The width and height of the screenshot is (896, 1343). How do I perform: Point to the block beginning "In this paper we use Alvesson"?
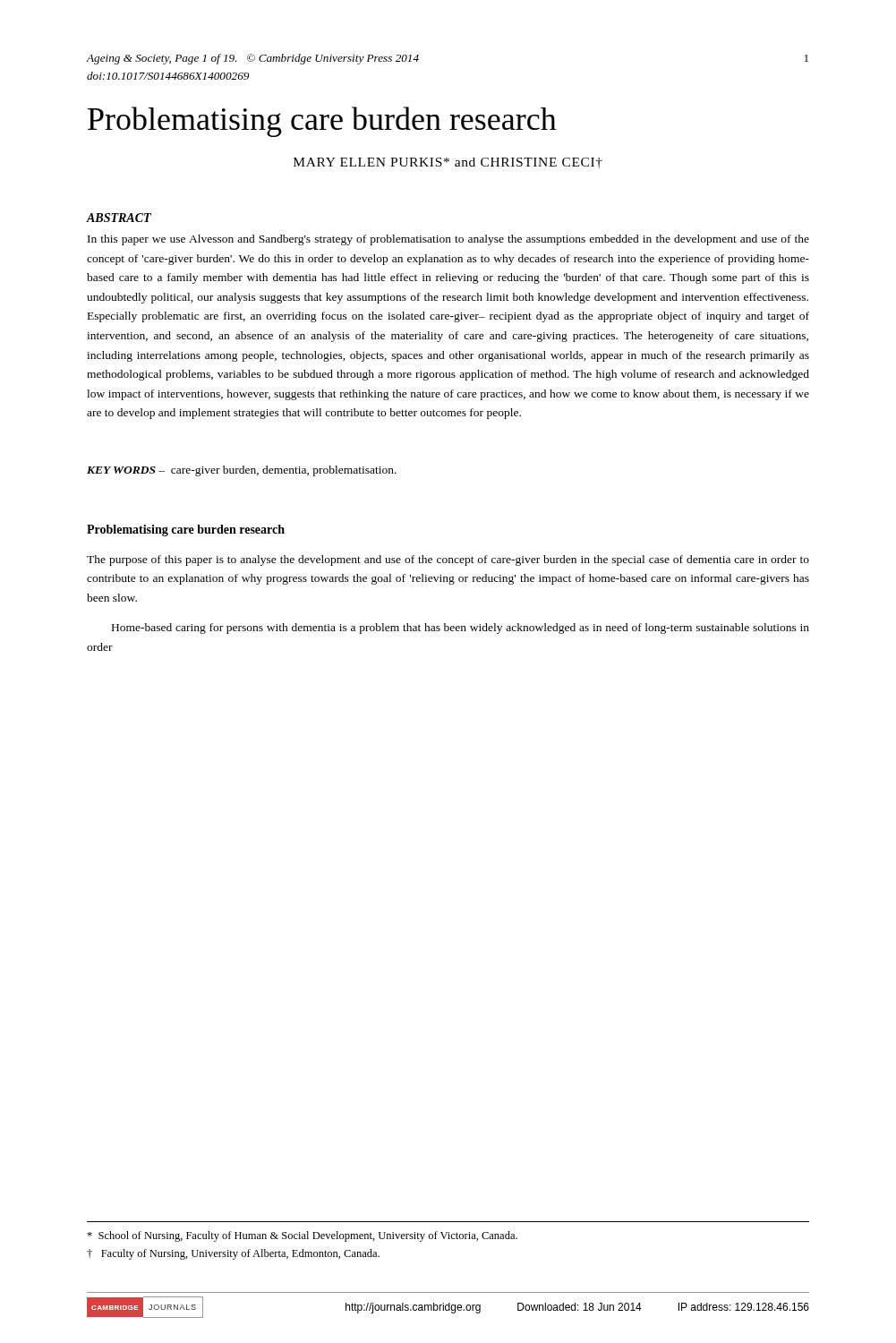448,326
